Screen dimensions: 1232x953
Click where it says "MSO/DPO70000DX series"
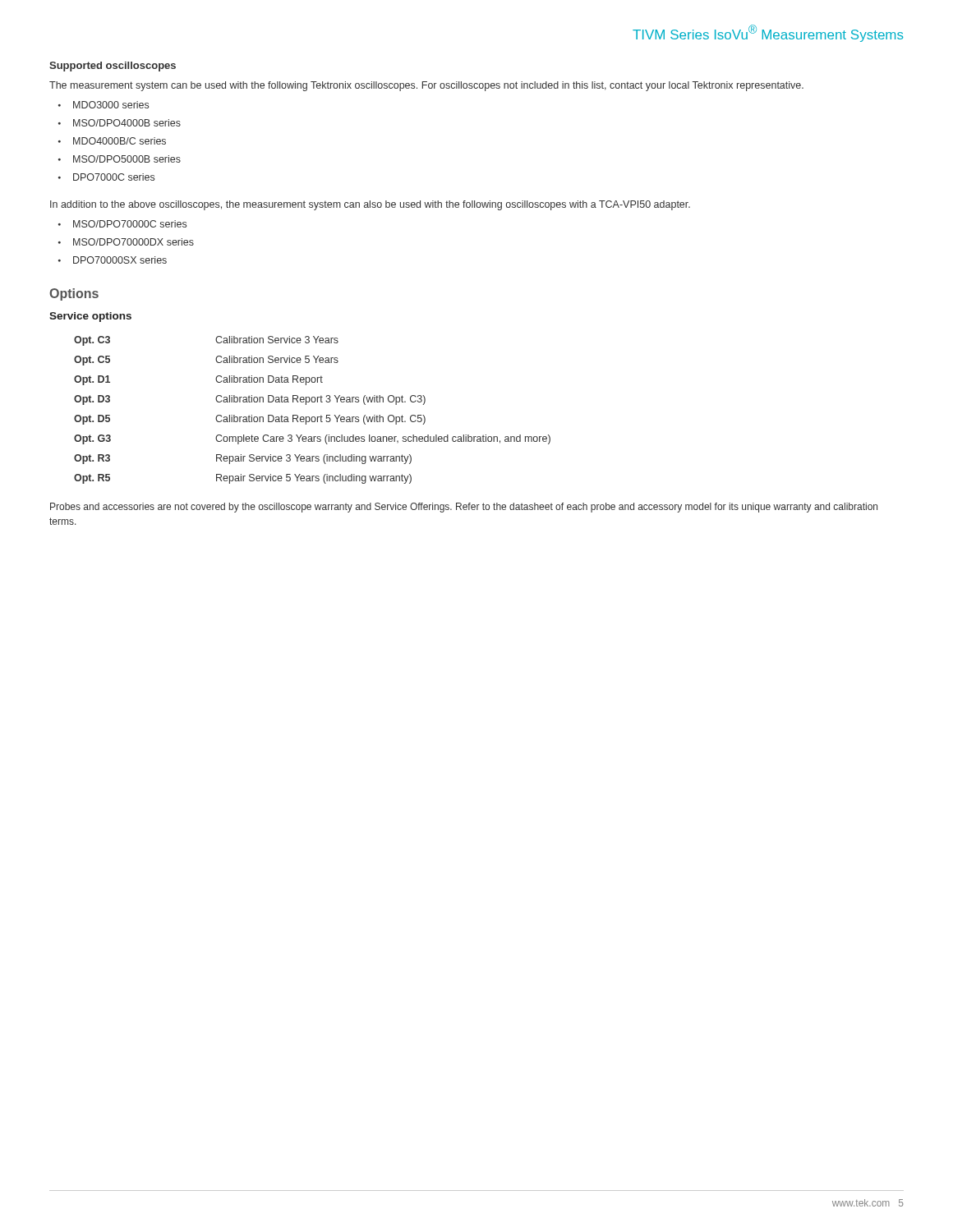(x=133, y=242)
